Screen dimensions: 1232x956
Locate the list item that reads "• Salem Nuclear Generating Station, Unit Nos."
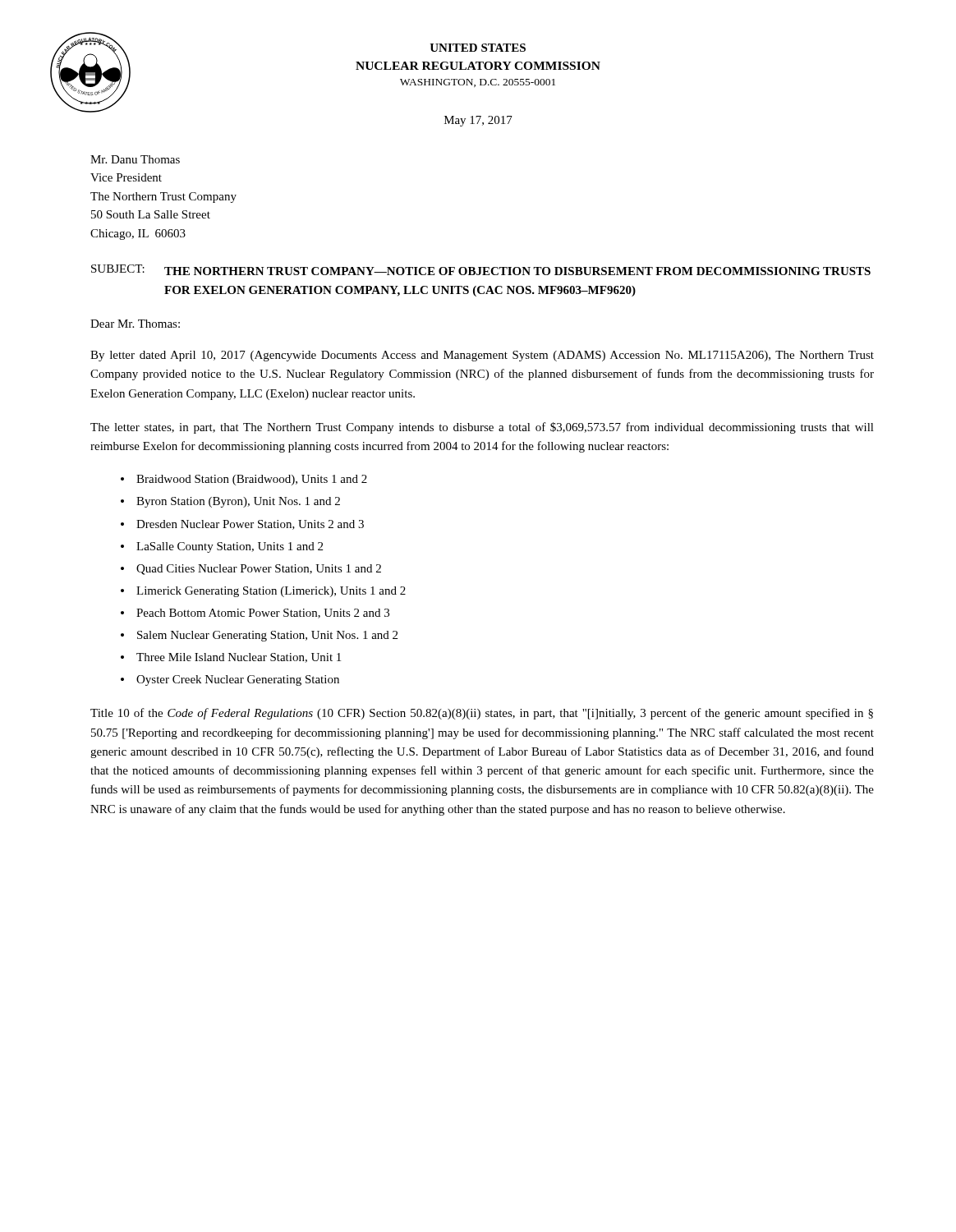tap(259, 636)
